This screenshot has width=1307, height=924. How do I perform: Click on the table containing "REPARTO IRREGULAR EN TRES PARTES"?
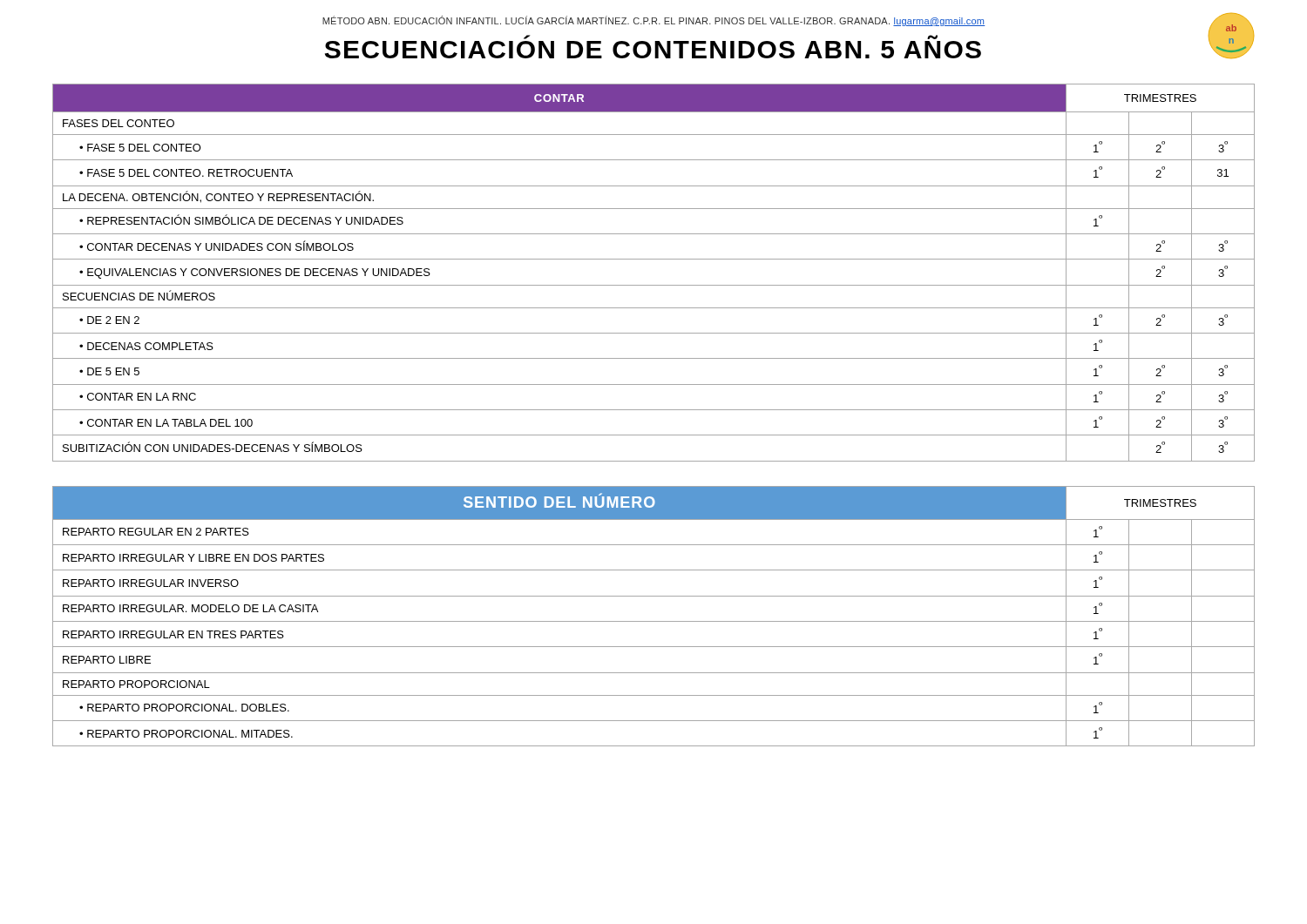[x=654, y=616]
